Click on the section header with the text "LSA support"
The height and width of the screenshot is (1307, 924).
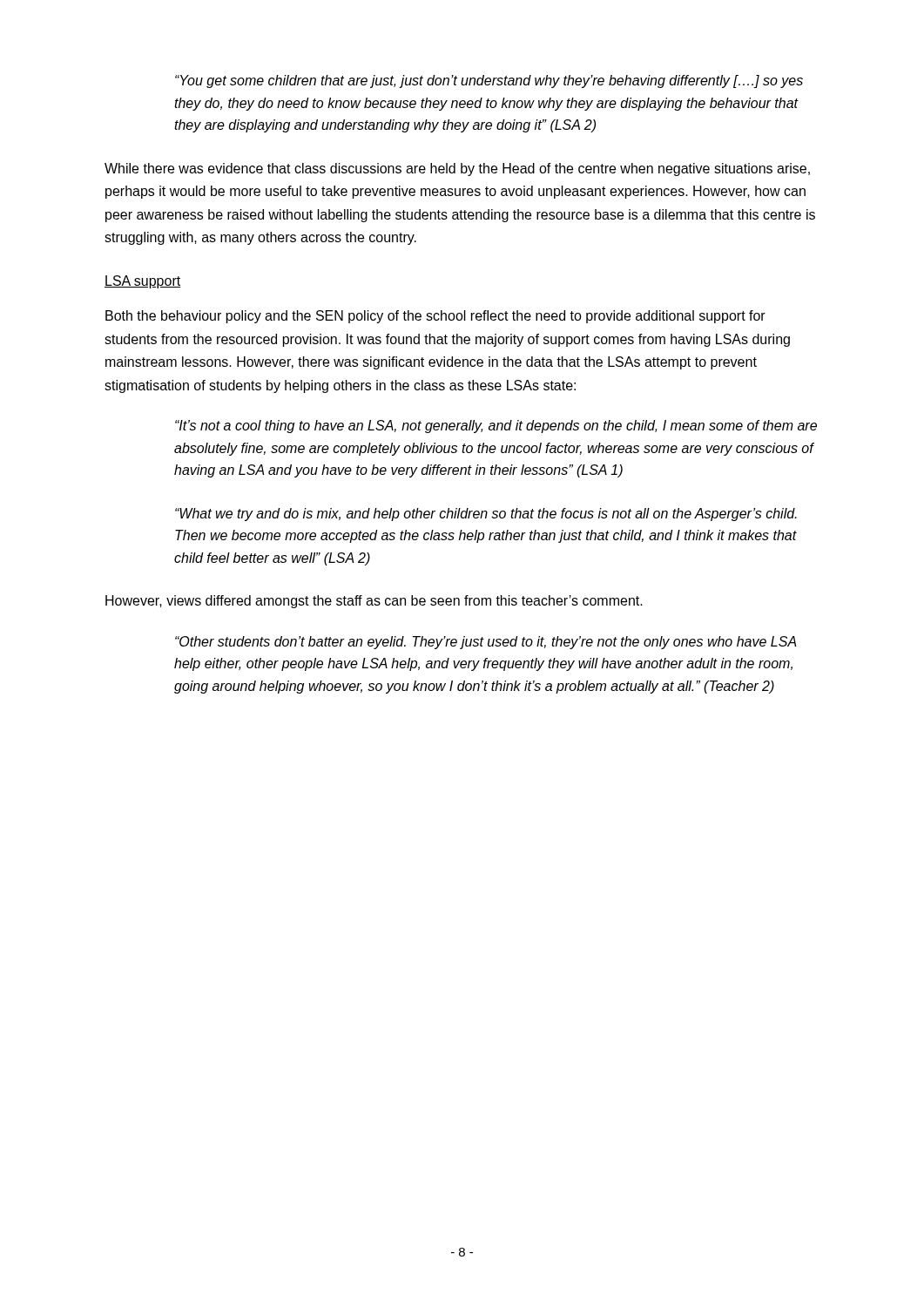[142, 281]
